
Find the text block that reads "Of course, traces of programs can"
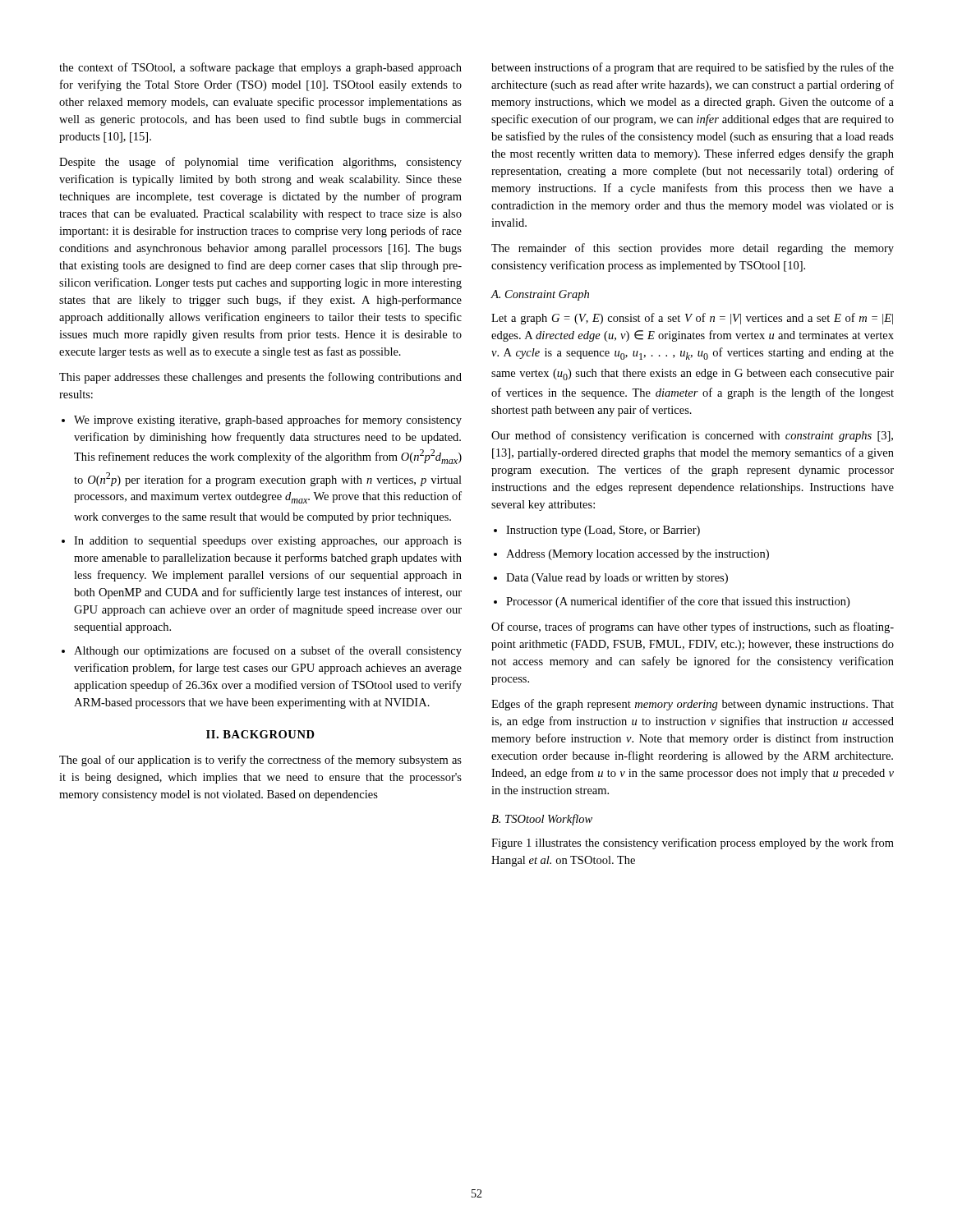pyautogui.click(x=693, y=709)
